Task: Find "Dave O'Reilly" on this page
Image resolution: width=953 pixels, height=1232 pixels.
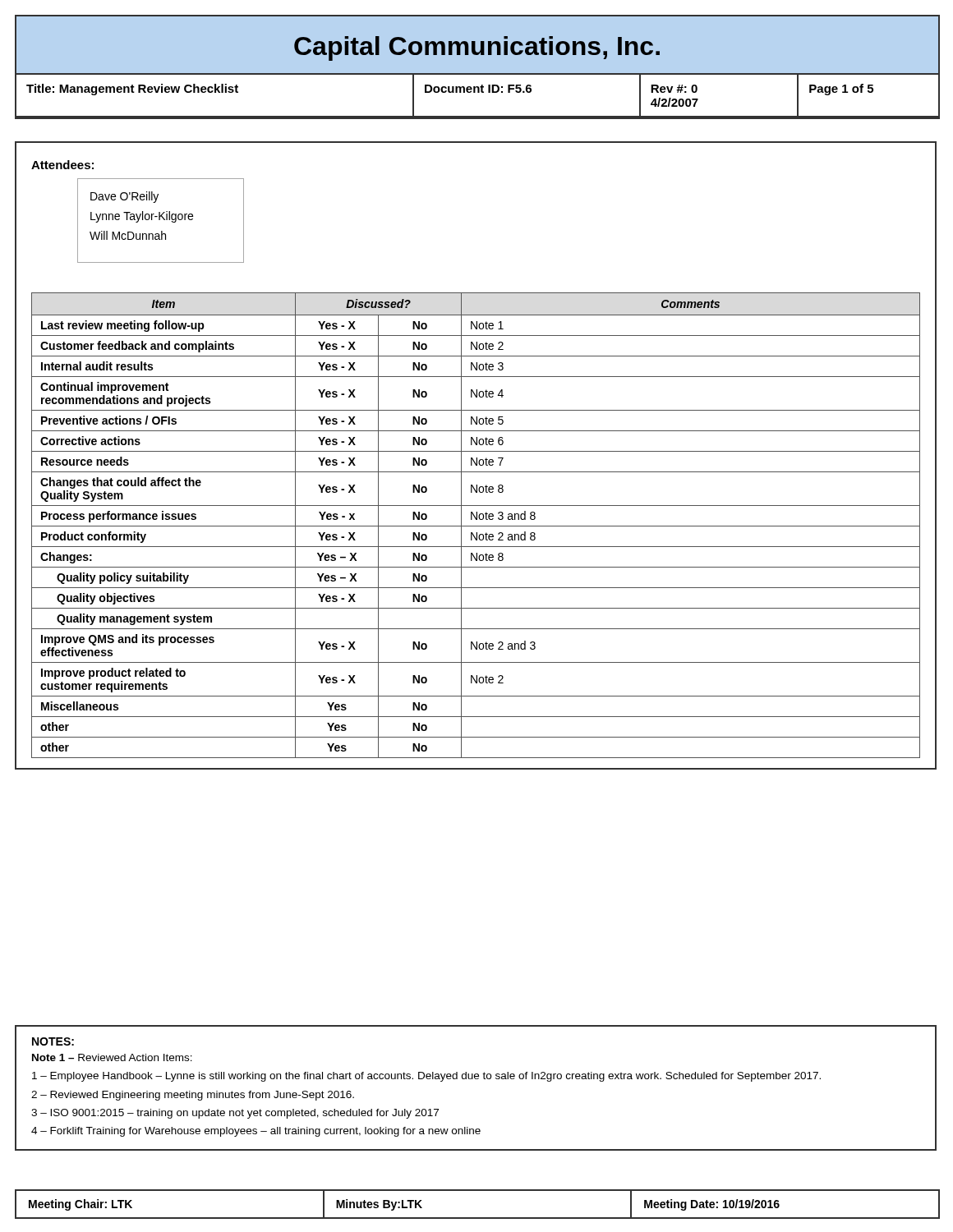Action: (x=124, y=196)
